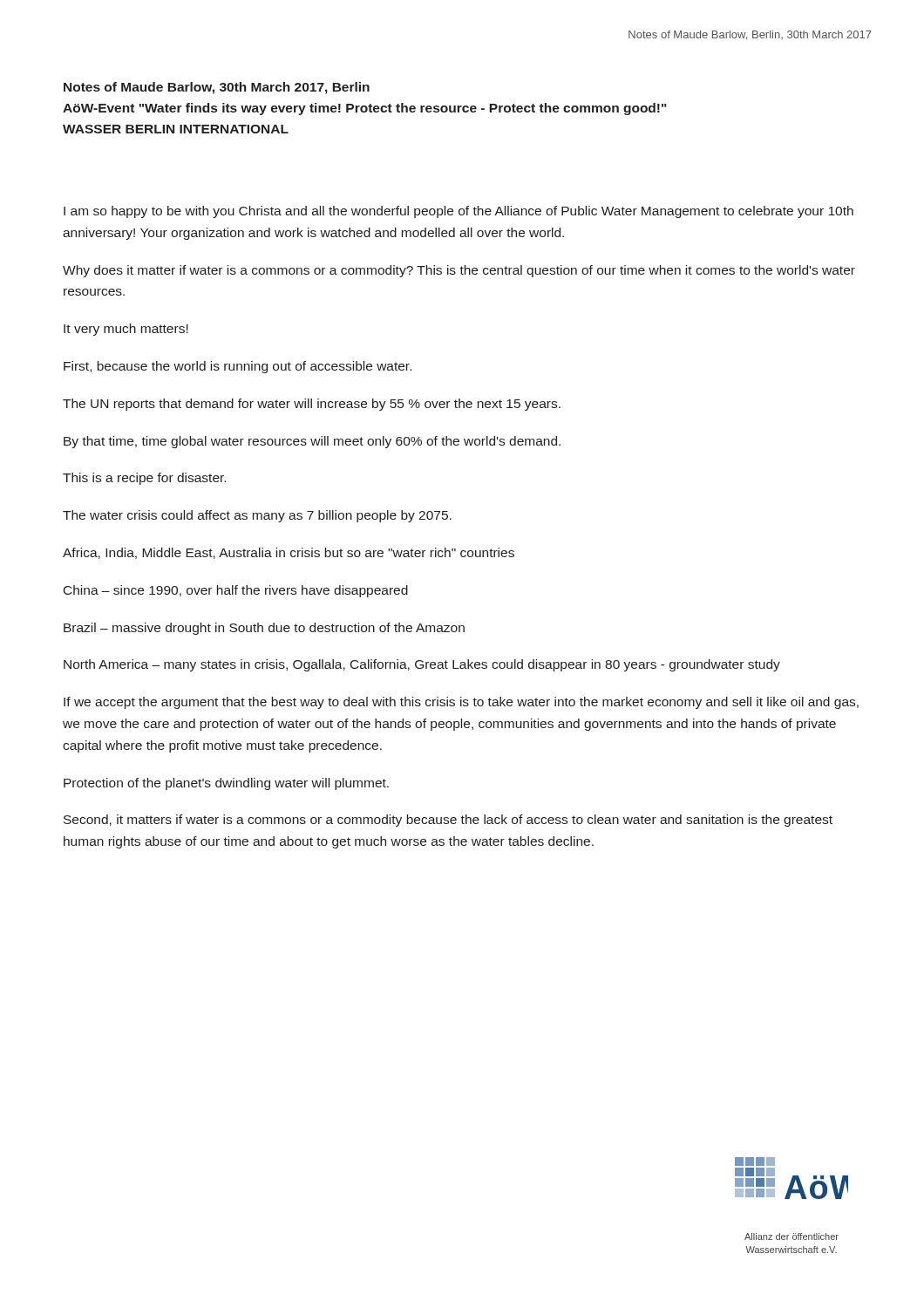
Task: Navigate to the element starting "Africa, India, Middle East, Australia in crisis but"
Action: point(462,553)
